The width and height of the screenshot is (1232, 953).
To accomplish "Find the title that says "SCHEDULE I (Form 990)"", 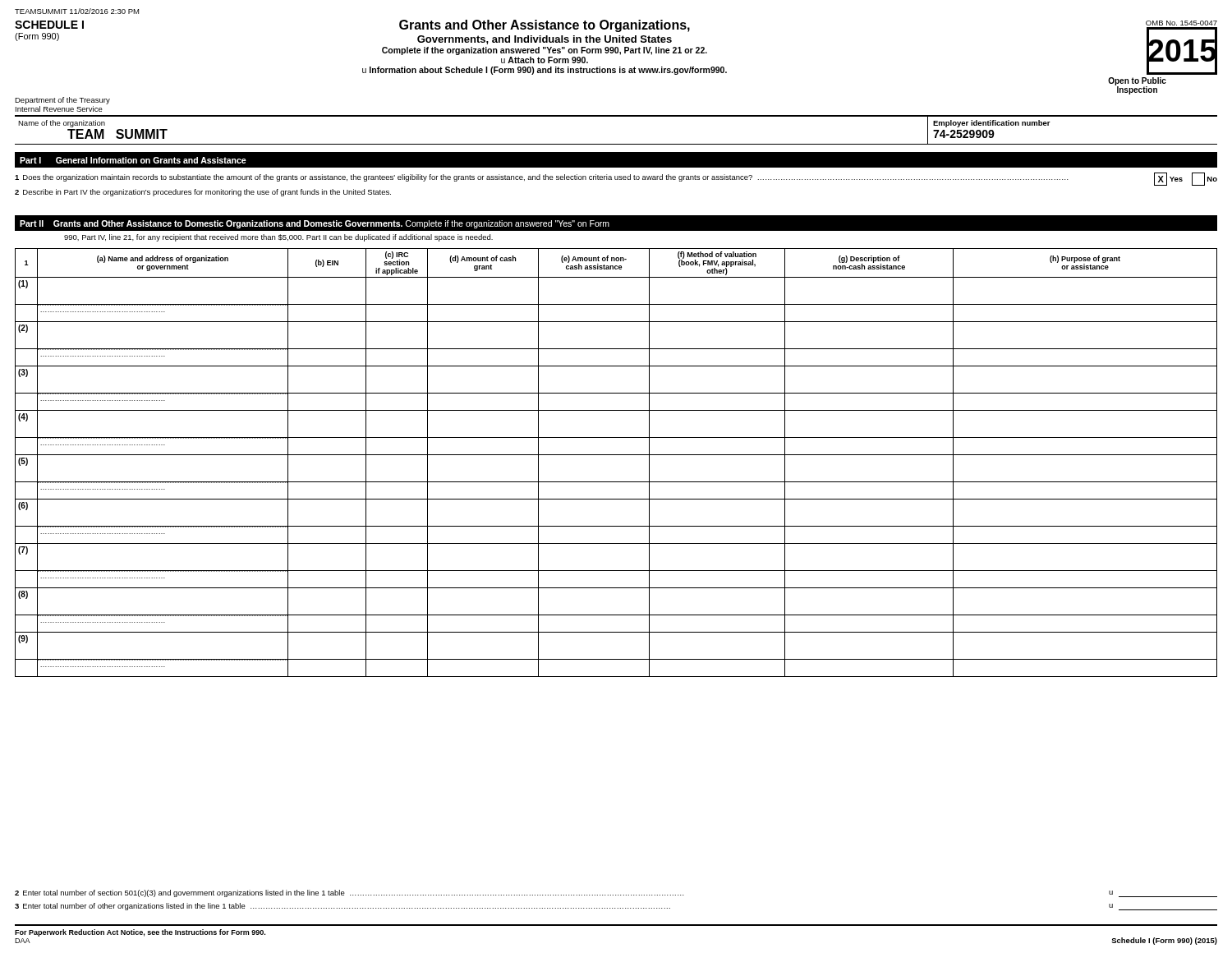I will [x=49, y=25].
